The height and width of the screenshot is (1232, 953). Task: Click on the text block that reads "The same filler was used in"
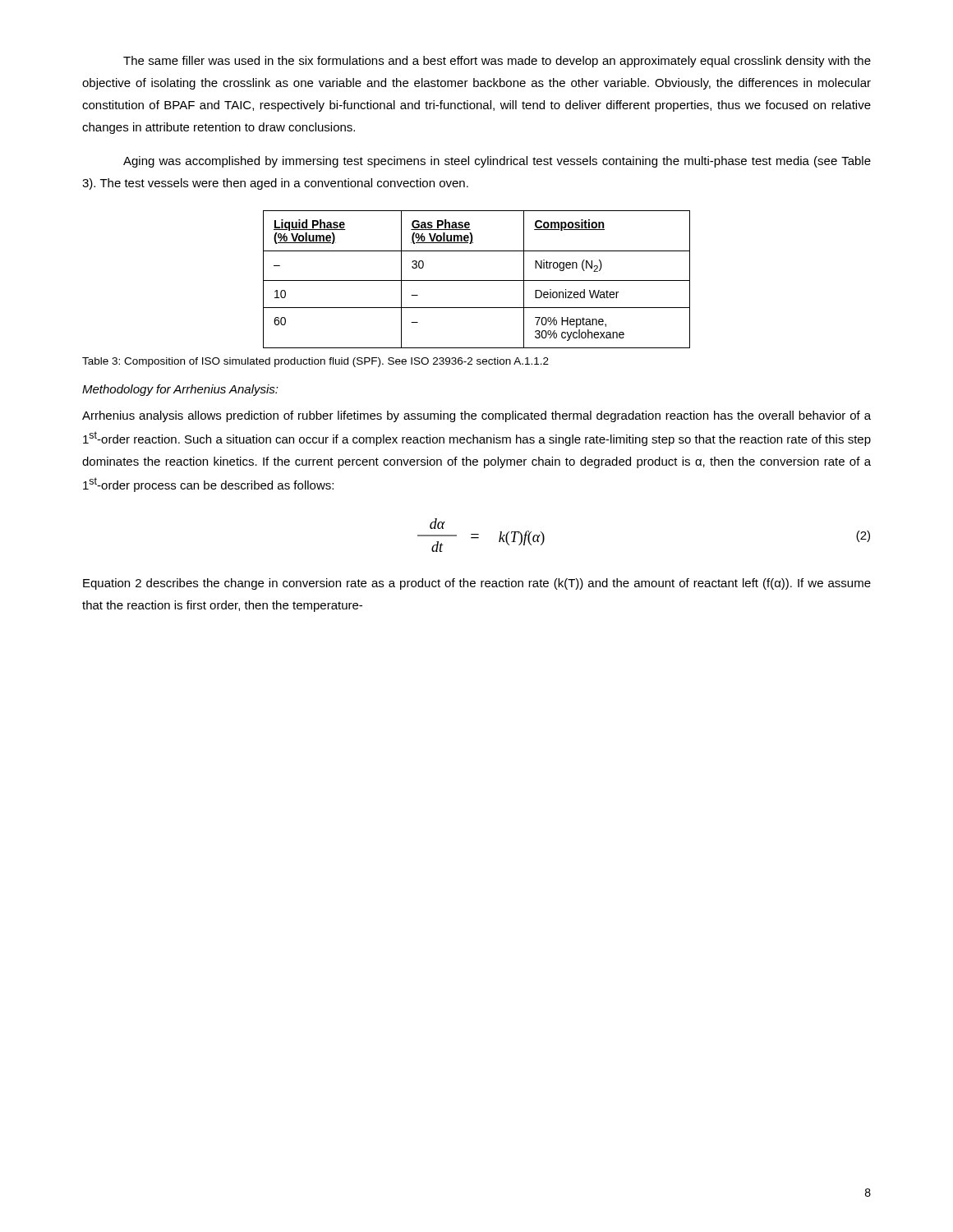tap(476, 94)
